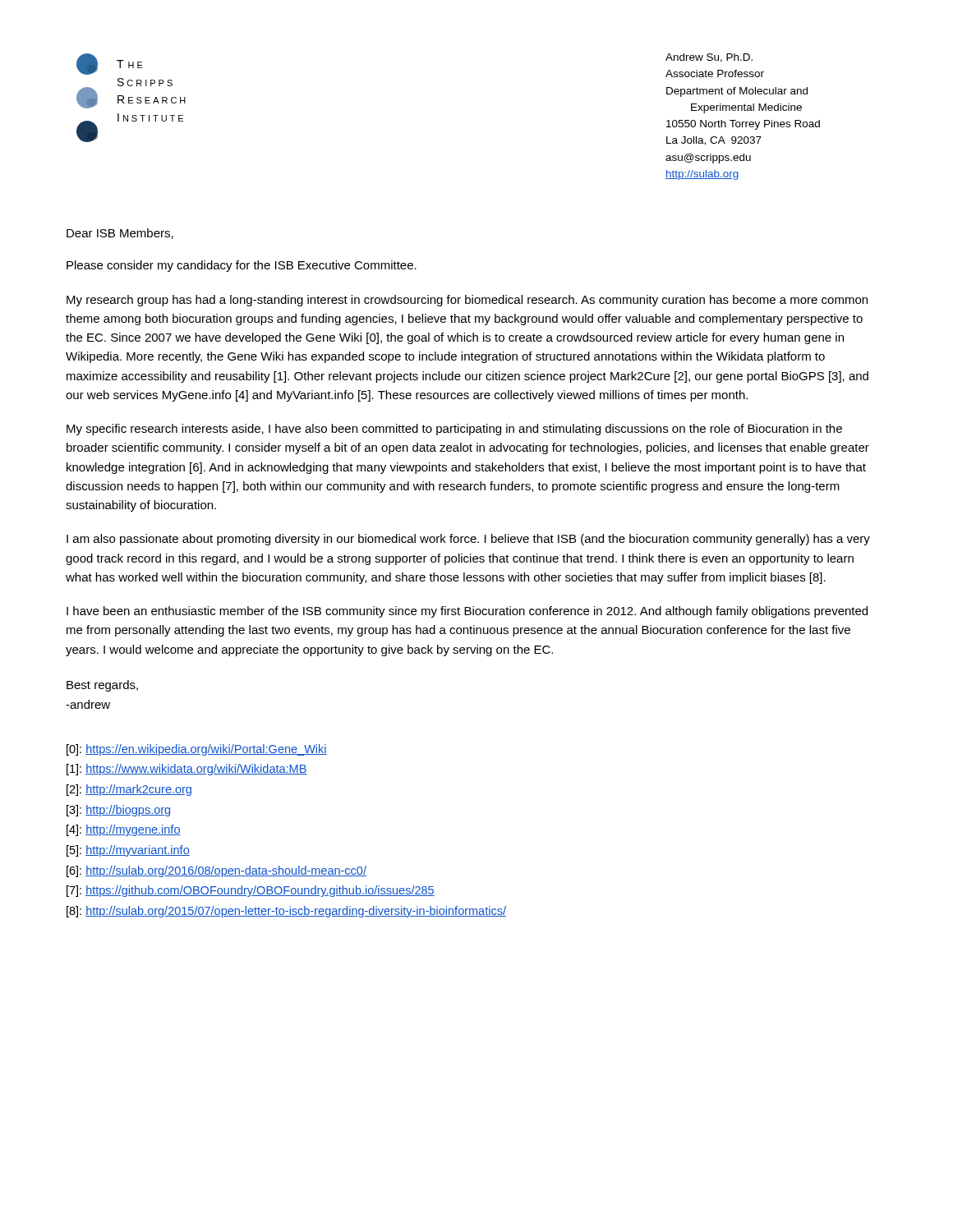Point to "[0]: https://en.wikipedia.org/wiki/Portal:Gene_Wiki"
The width and height of the screenshot is (953, 1232).
(197, 750)
